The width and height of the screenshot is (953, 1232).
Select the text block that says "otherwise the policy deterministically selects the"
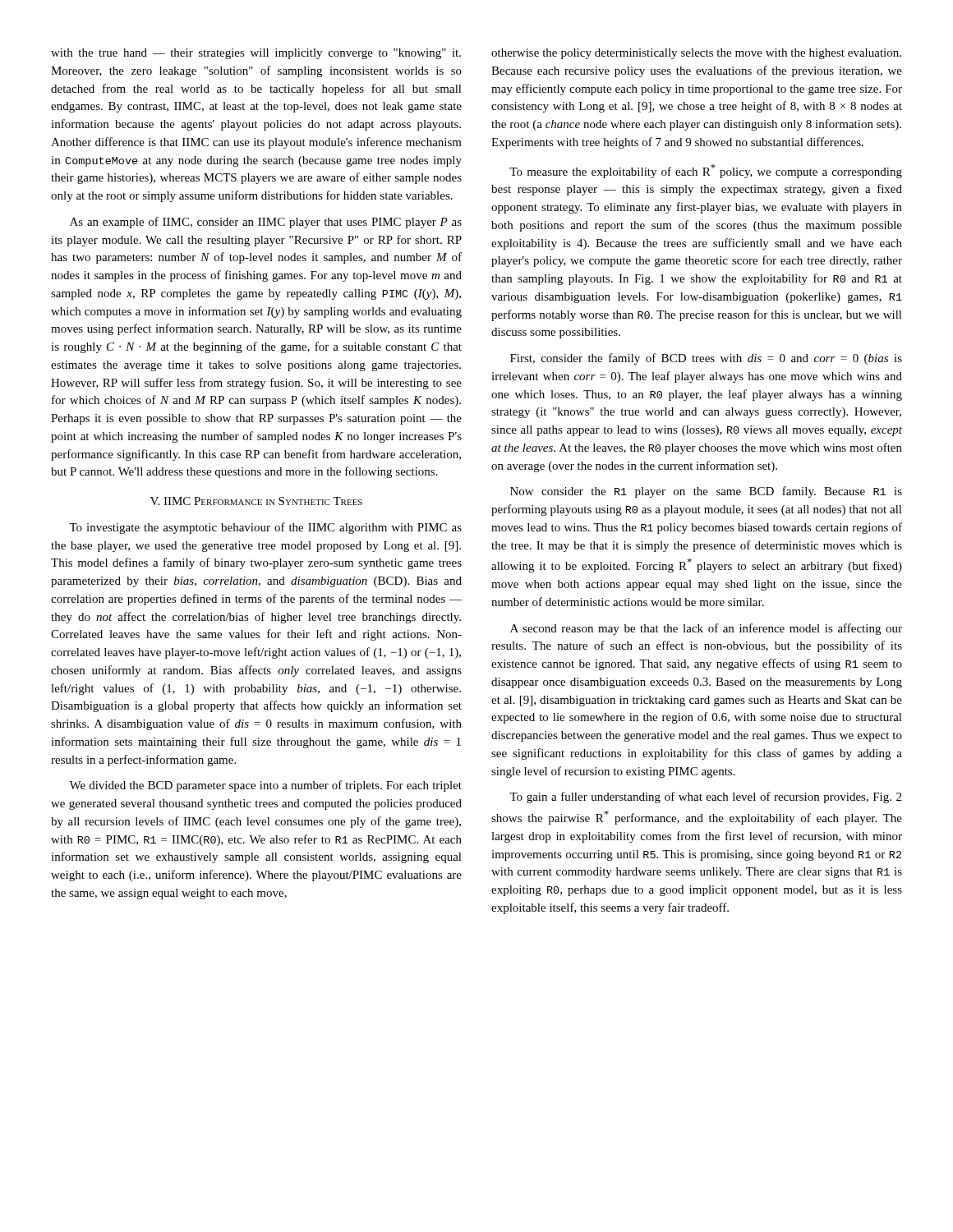tap(697, 98)
